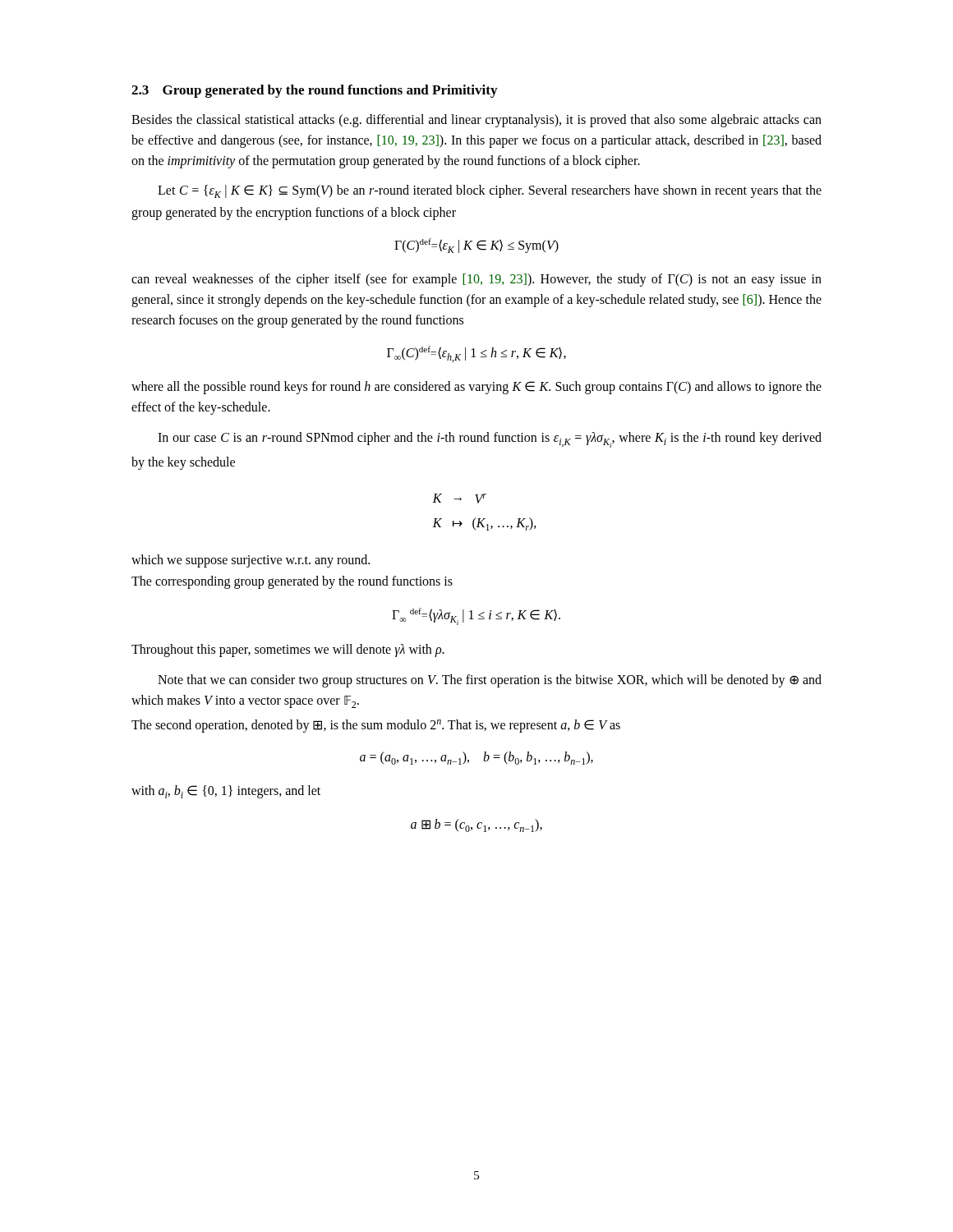Point to the element starting "Γ∞ def=⟨γλσKi | 1 ≤ i ≤"
Viewport: 953px width, 1232px height.
point(476,616)
